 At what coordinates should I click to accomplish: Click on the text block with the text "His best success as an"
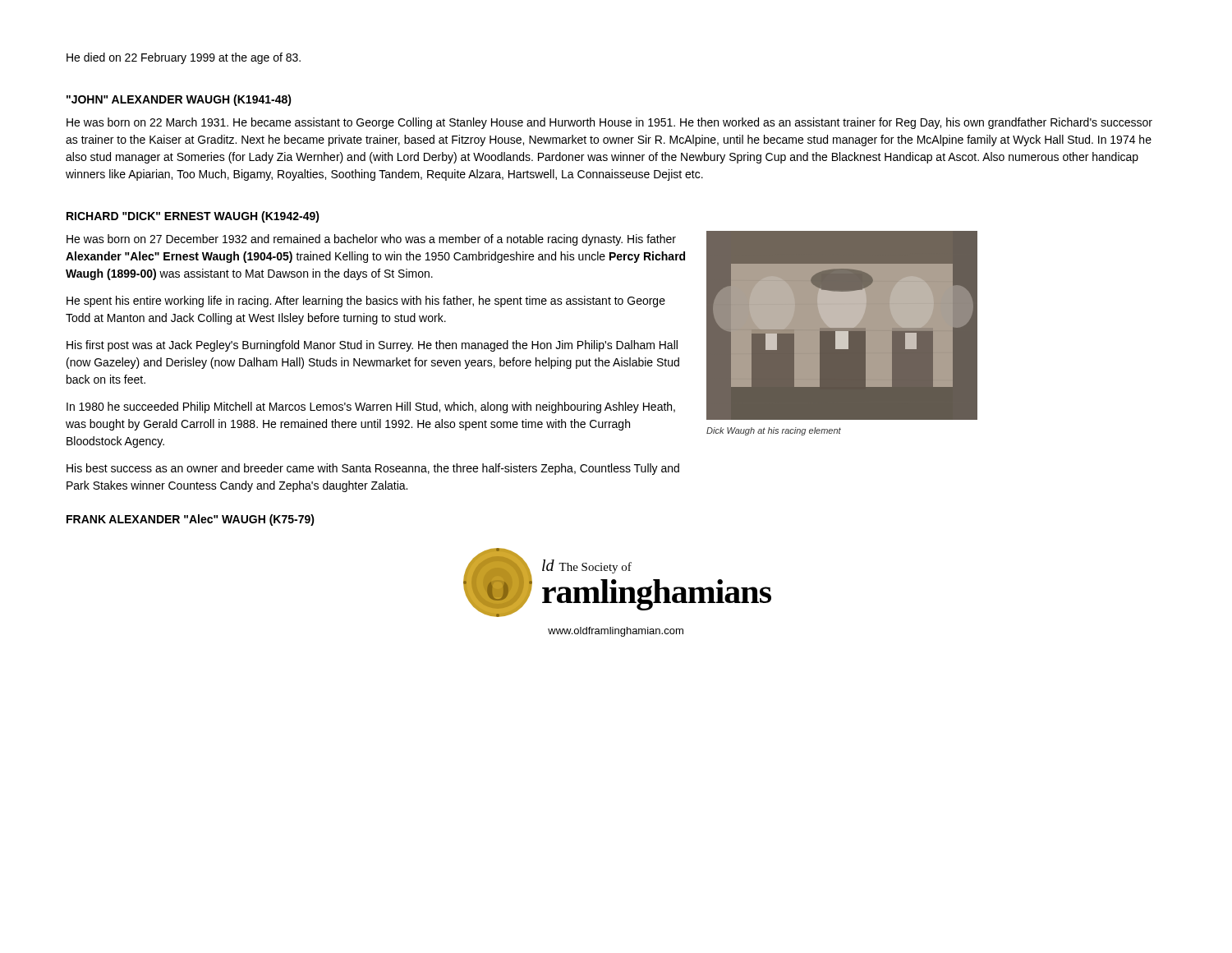[x=373, y=477]
